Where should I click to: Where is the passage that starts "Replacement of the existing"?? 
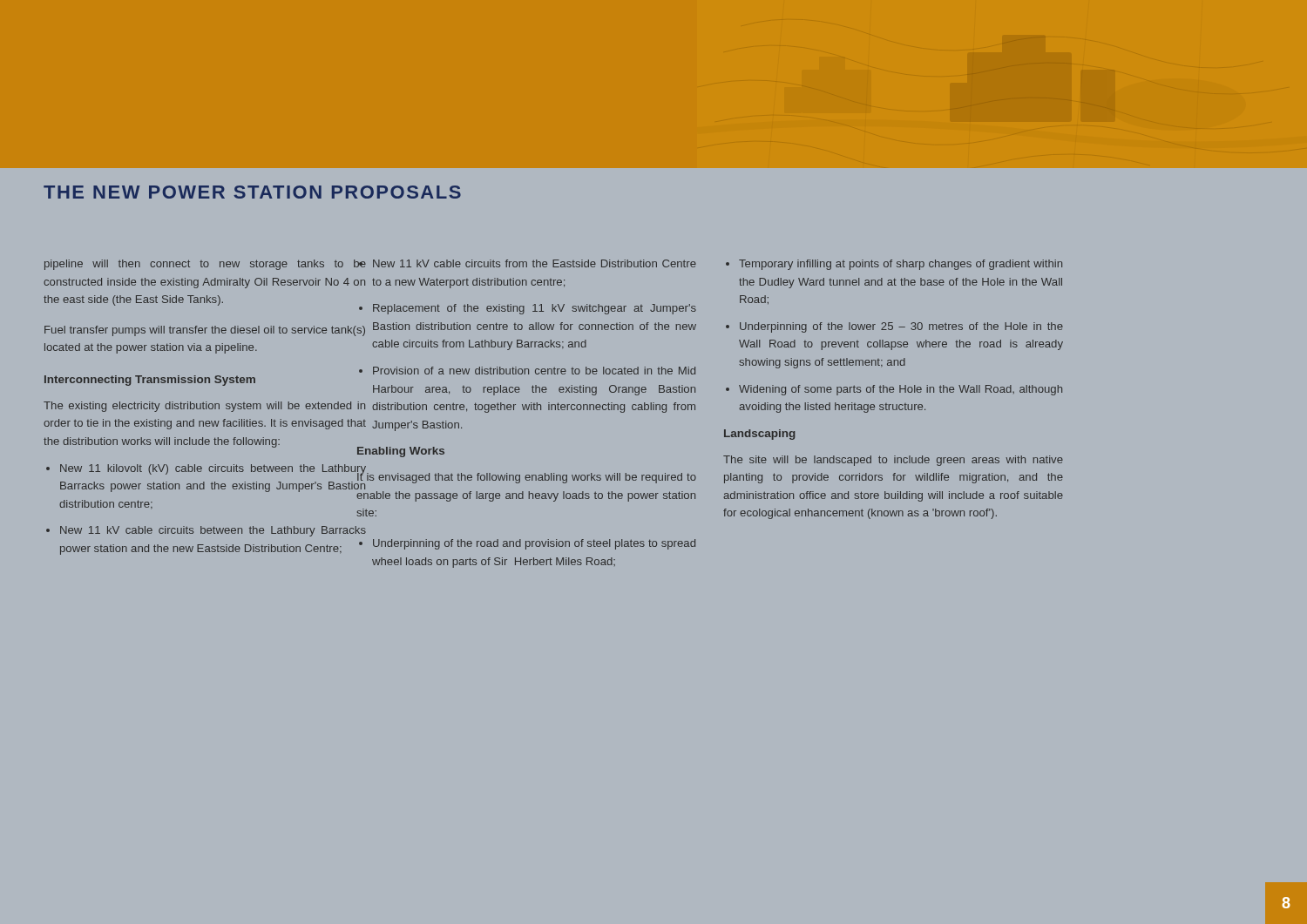[x=534, y=326]
